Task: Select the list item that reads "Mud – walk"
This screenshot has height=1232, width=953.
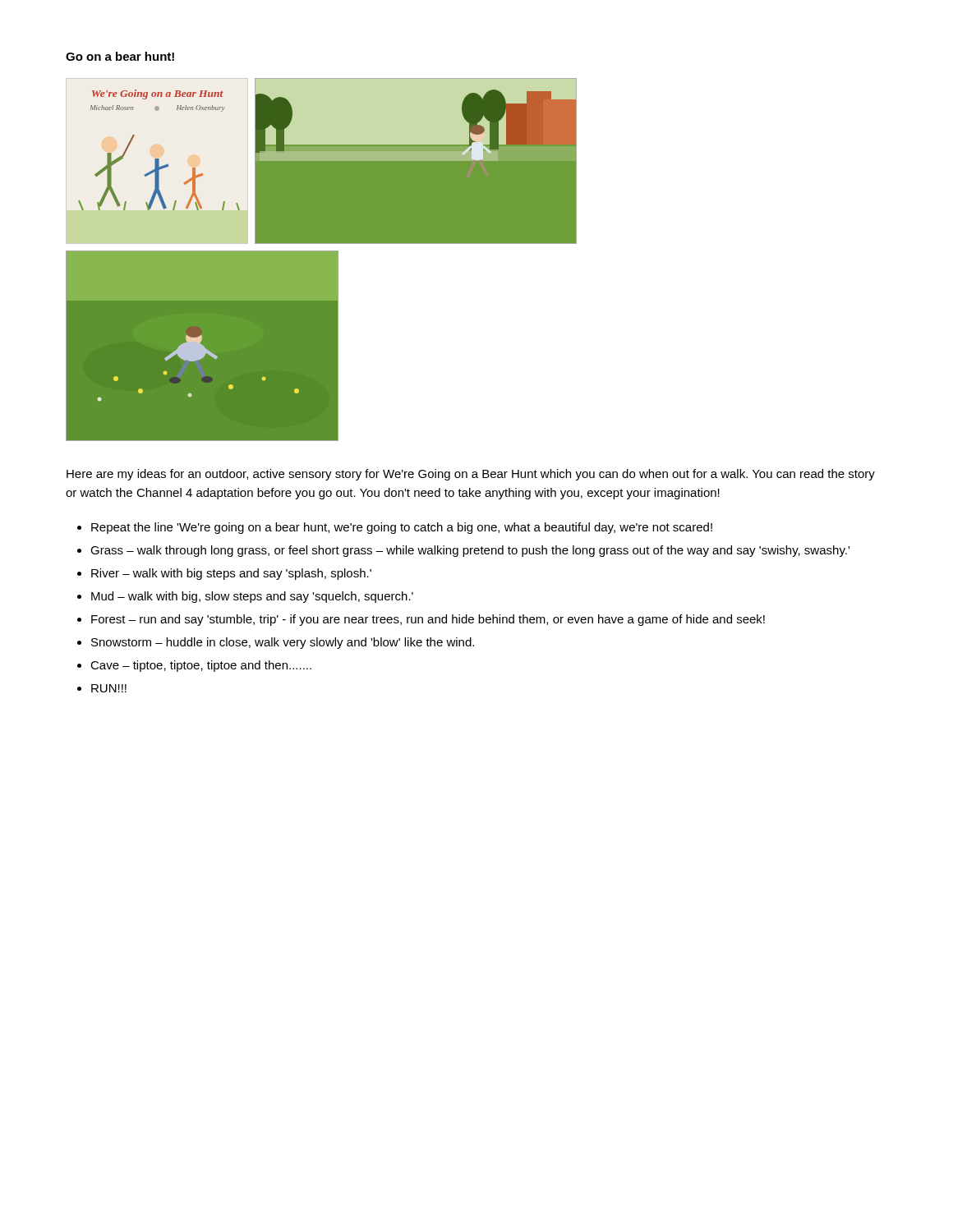Action: click(x=252, y=595)
